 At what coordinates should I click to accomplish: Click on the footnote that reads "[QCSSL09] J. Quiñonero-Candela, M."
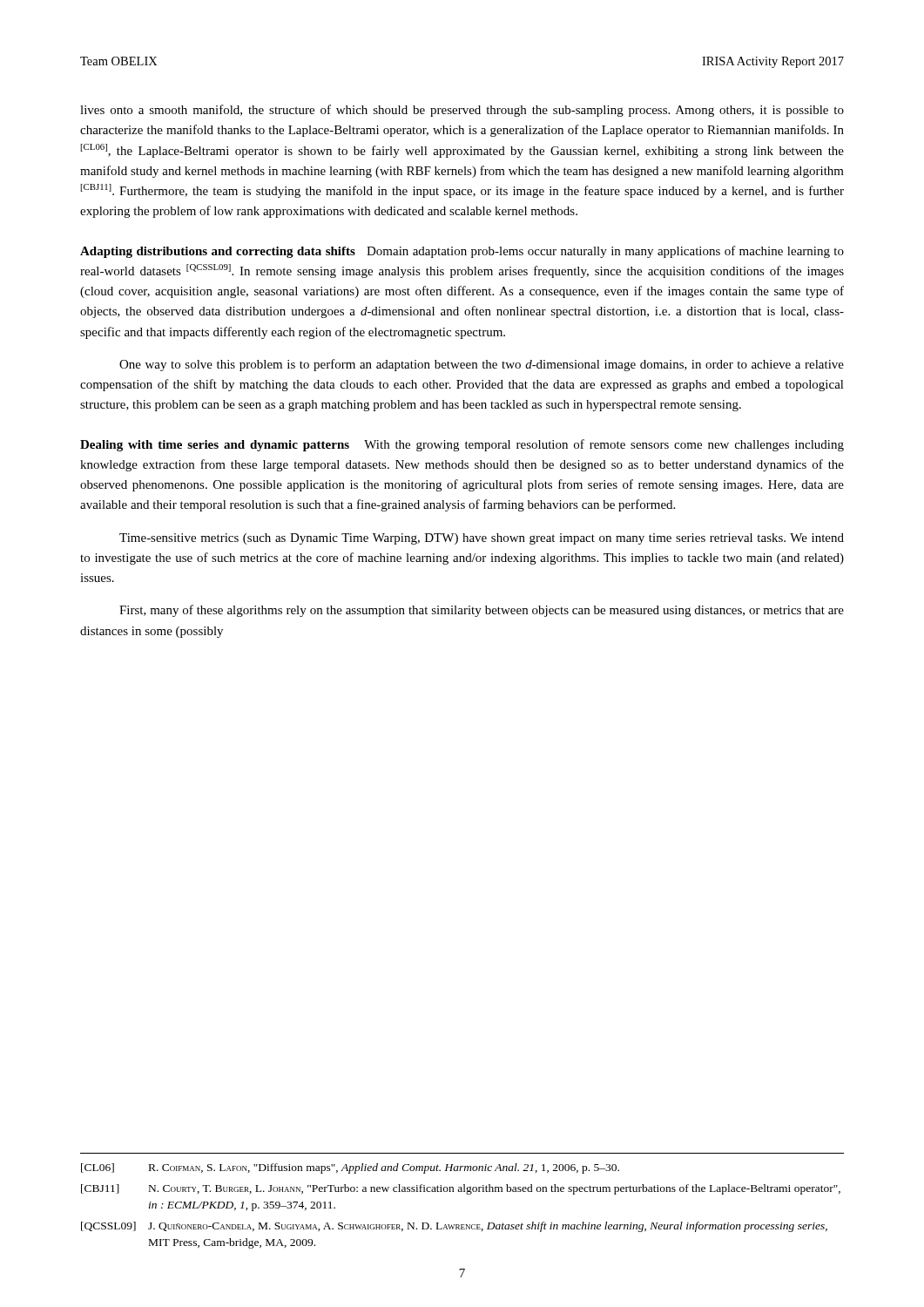pos(462,1234)
